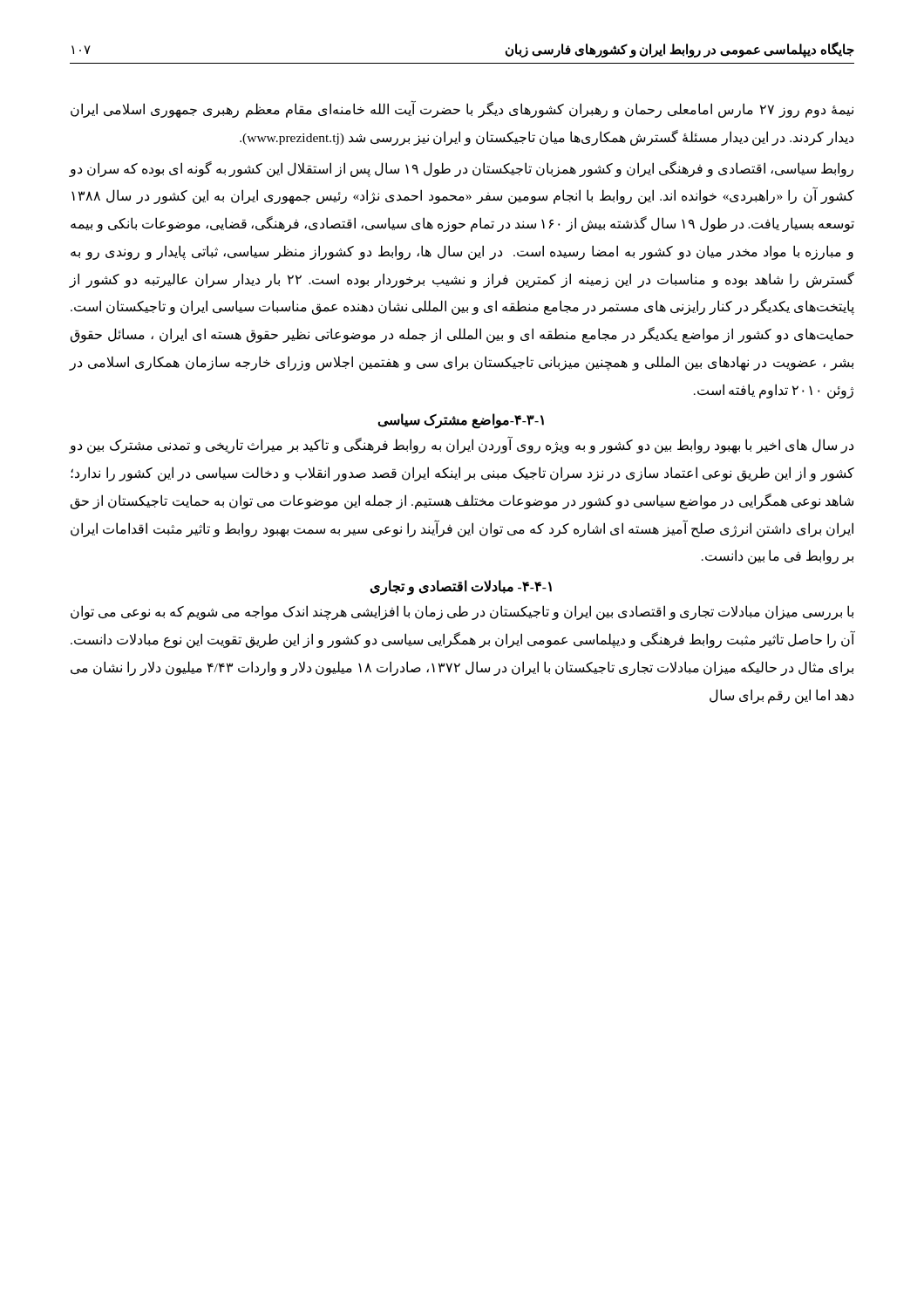Point to the block beginning "روابط سیاسی، اقتصادی و"
This screenshot has width=924, height=1308.
click(x=462, y=279)
